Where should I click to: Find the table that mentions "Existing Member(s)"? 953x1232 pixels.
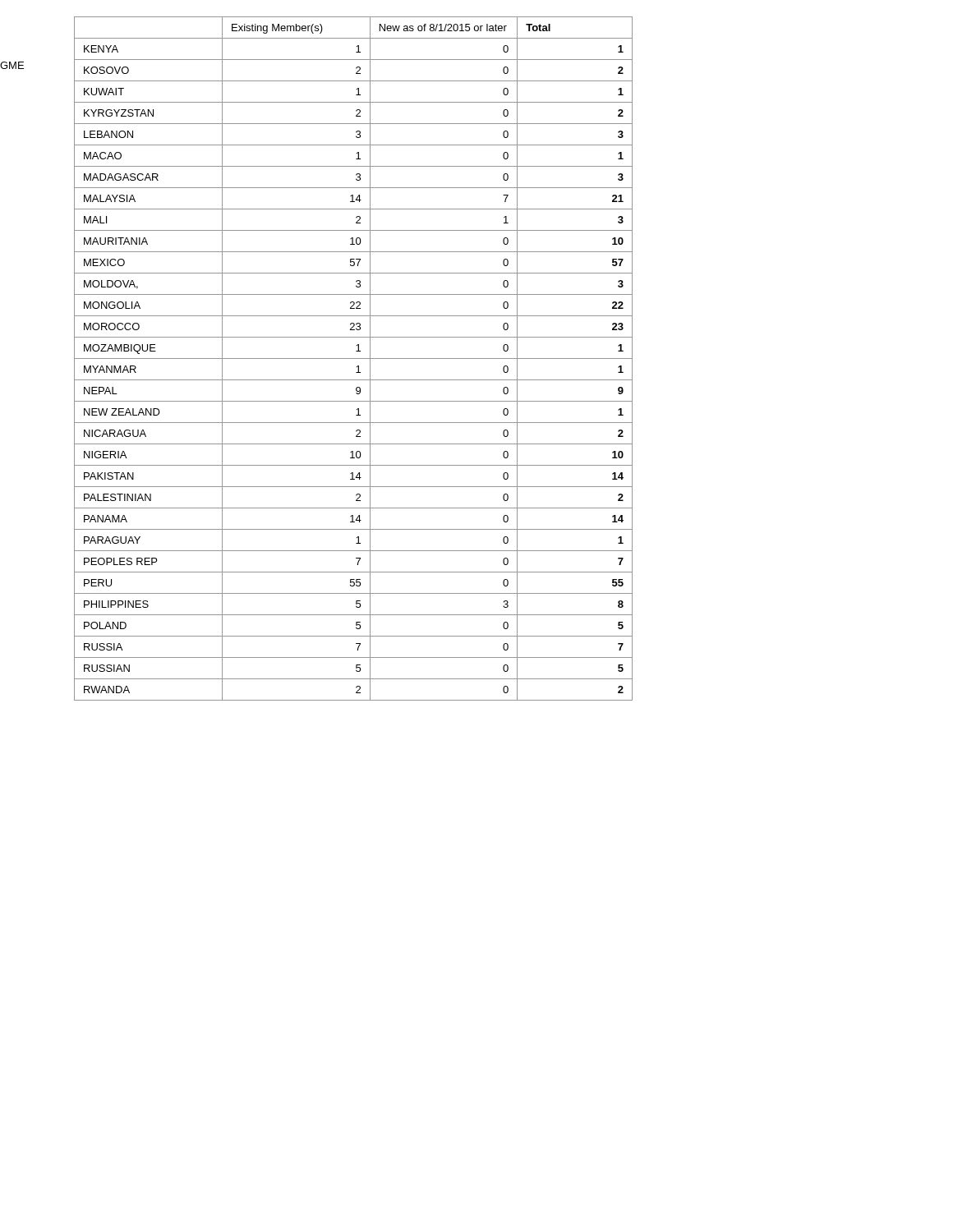(x=476, y=359)
